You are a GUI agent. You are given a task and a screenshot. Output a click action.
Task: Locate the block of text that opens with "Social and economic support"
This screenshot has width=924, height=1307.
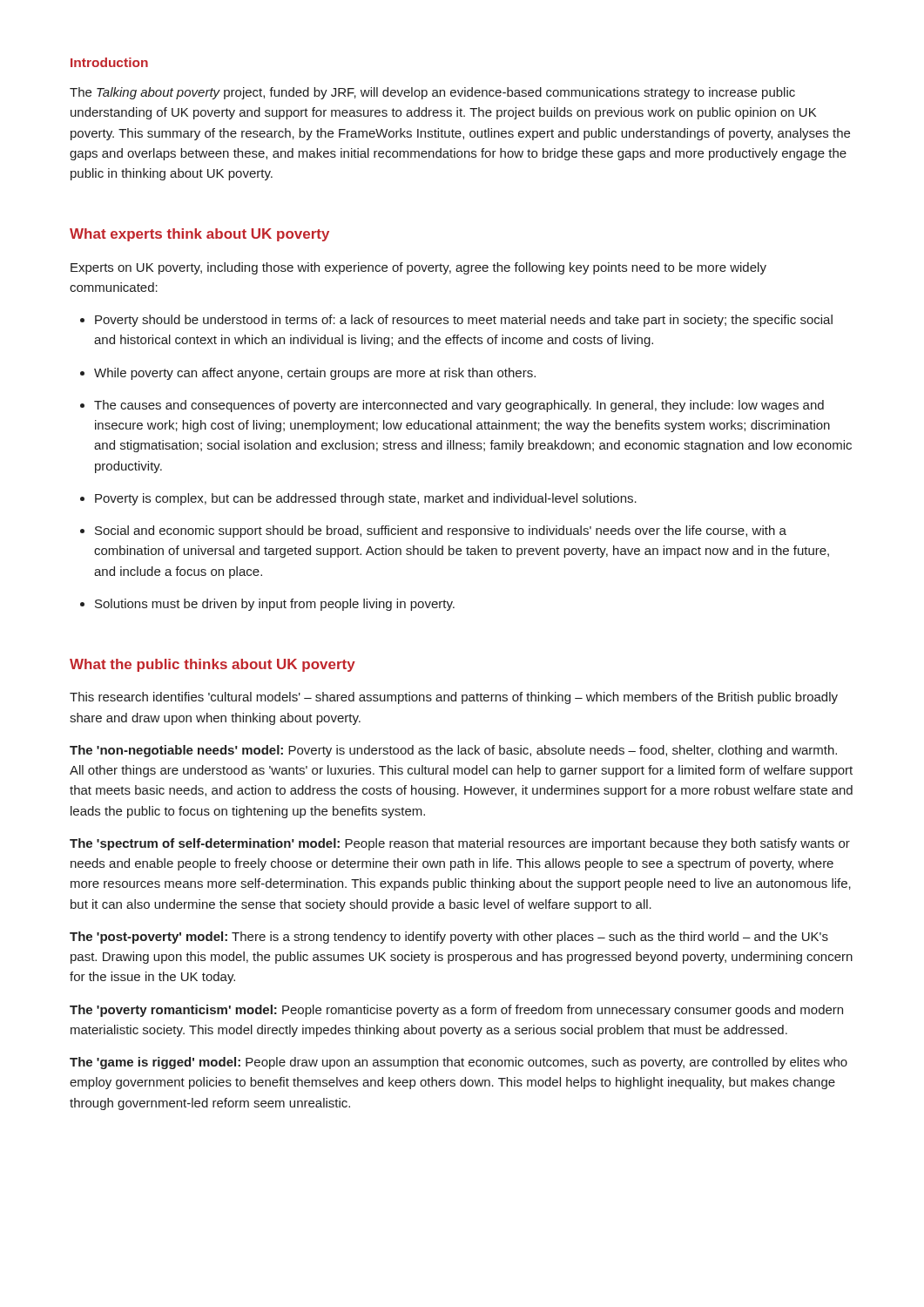[x=462, y=551]
